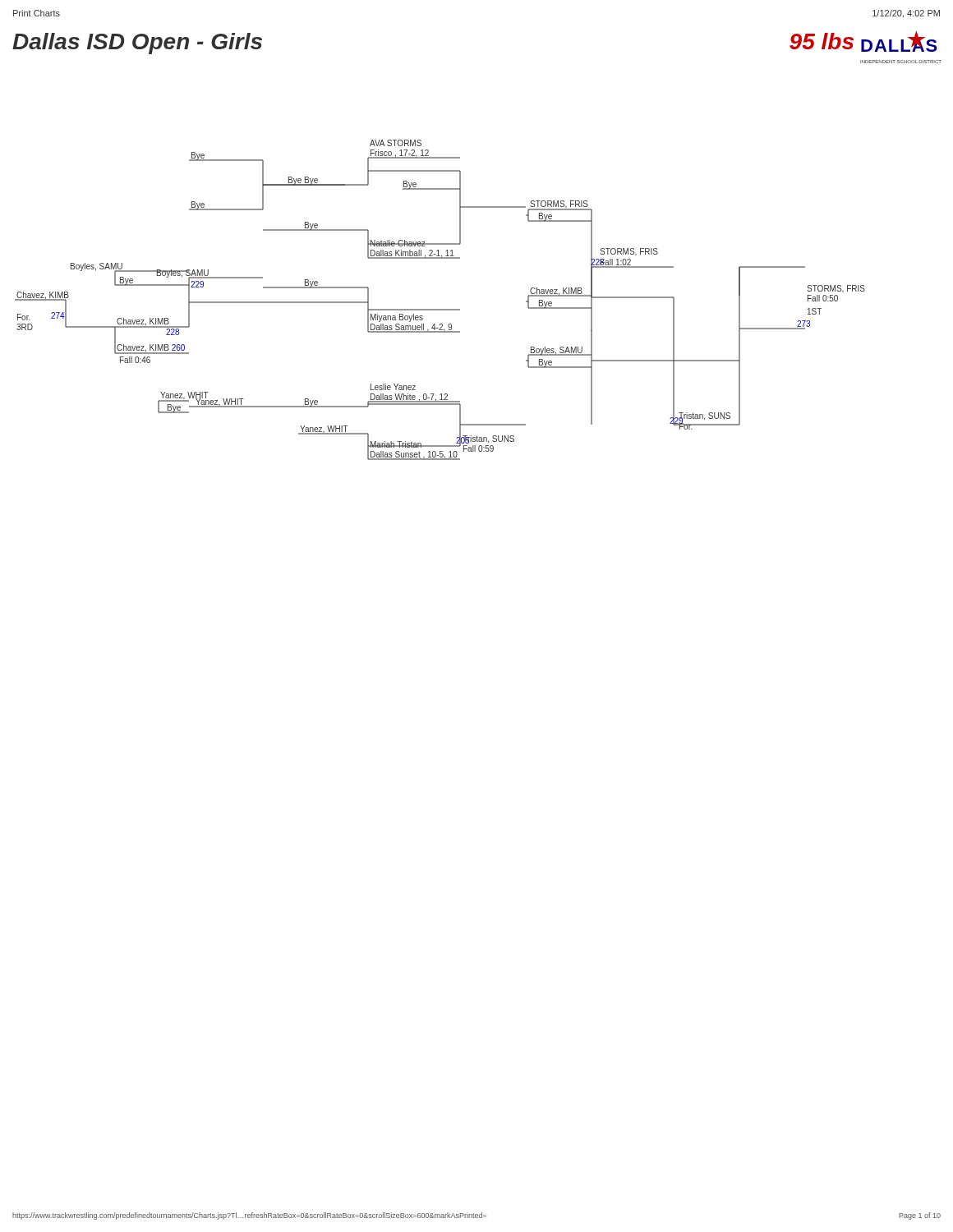Screen dimensions: 1232x953
Task: Select the logo
Action: 902,51
